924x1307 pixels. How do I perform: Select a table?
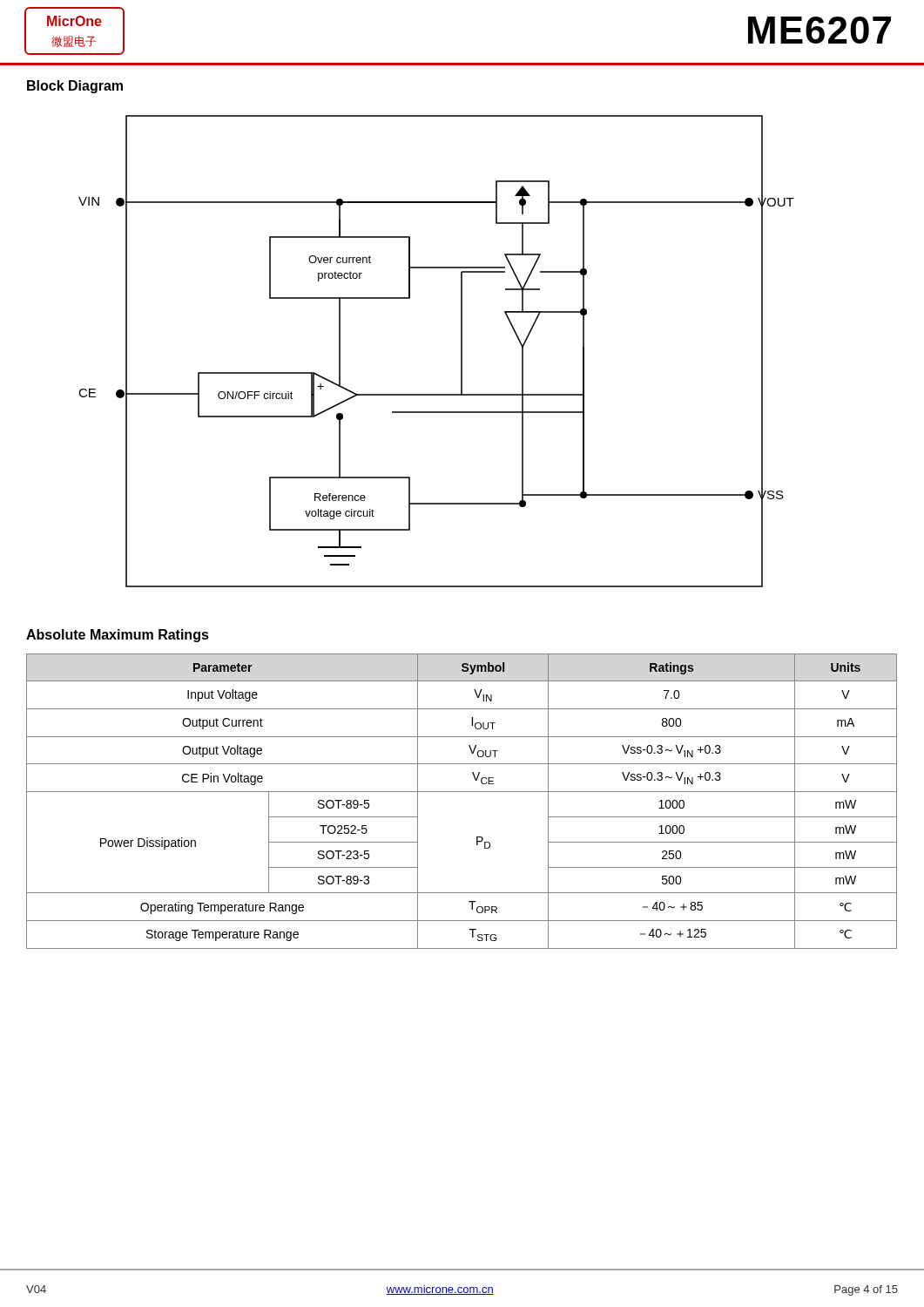pos(462,801)
